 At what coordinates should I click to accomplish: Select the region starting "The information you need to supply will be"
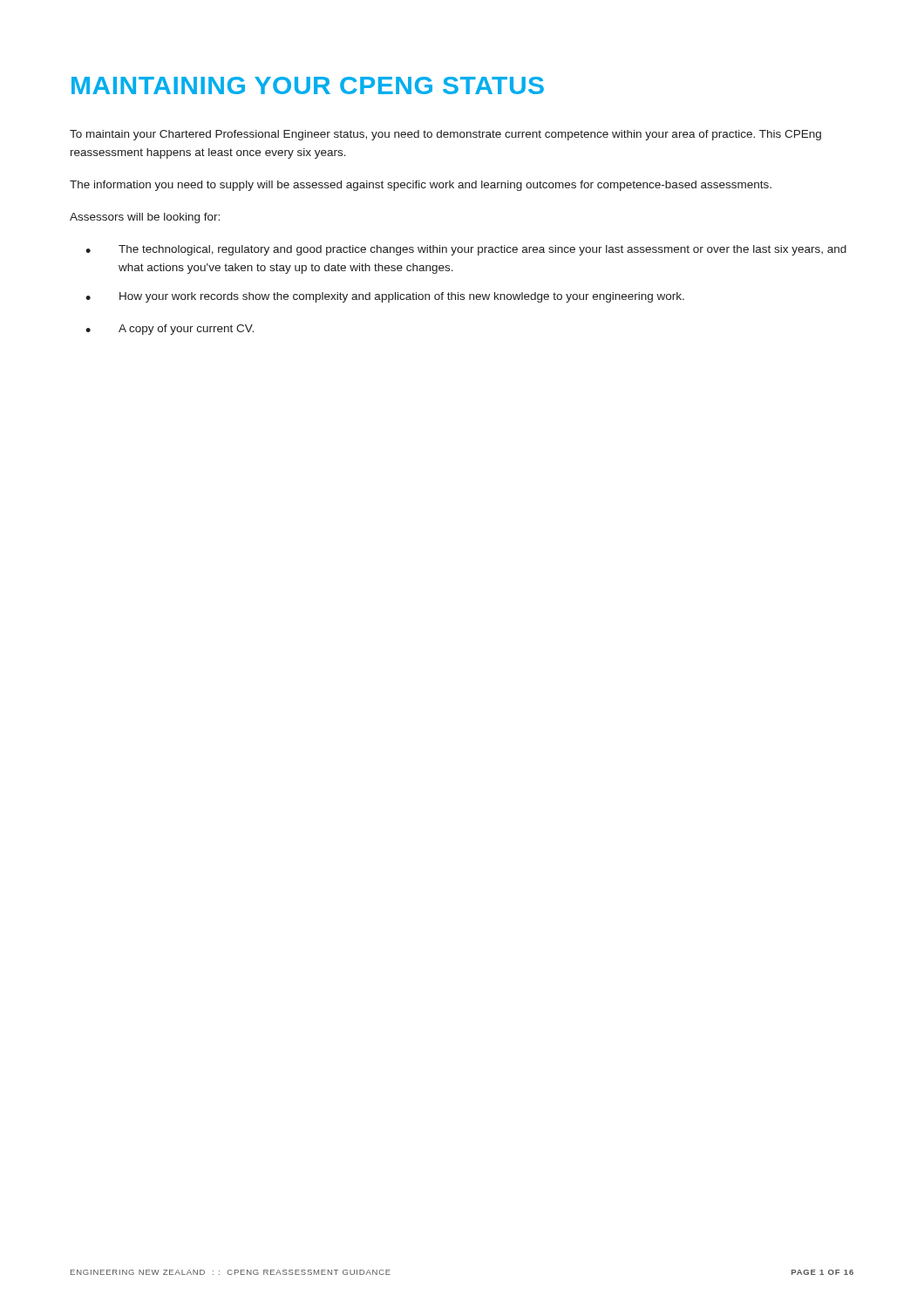coord(421,184)
